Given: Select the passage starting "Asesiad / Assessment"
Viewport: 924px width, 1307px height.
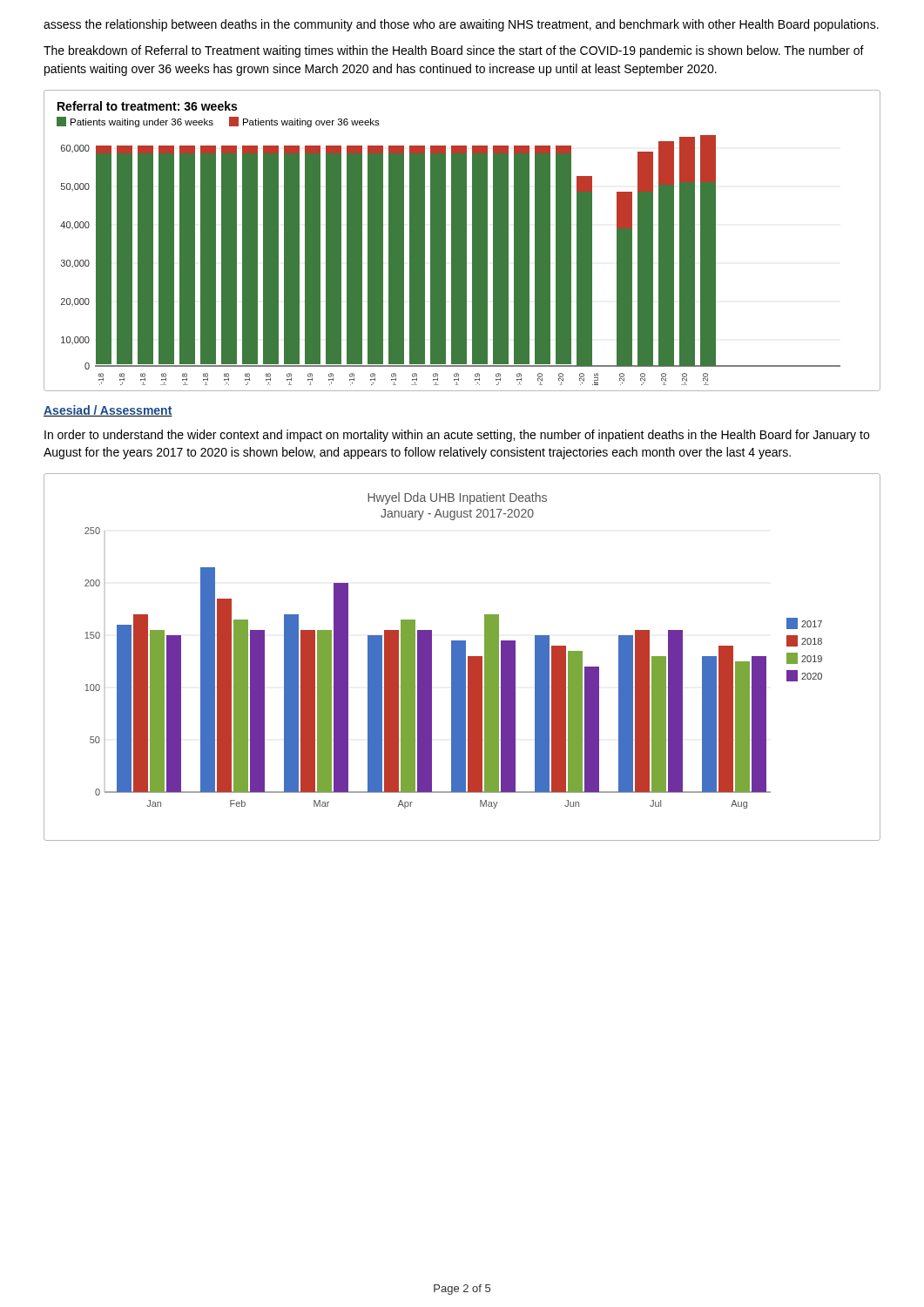Looking at the screenshot, I should click(108, 410).
